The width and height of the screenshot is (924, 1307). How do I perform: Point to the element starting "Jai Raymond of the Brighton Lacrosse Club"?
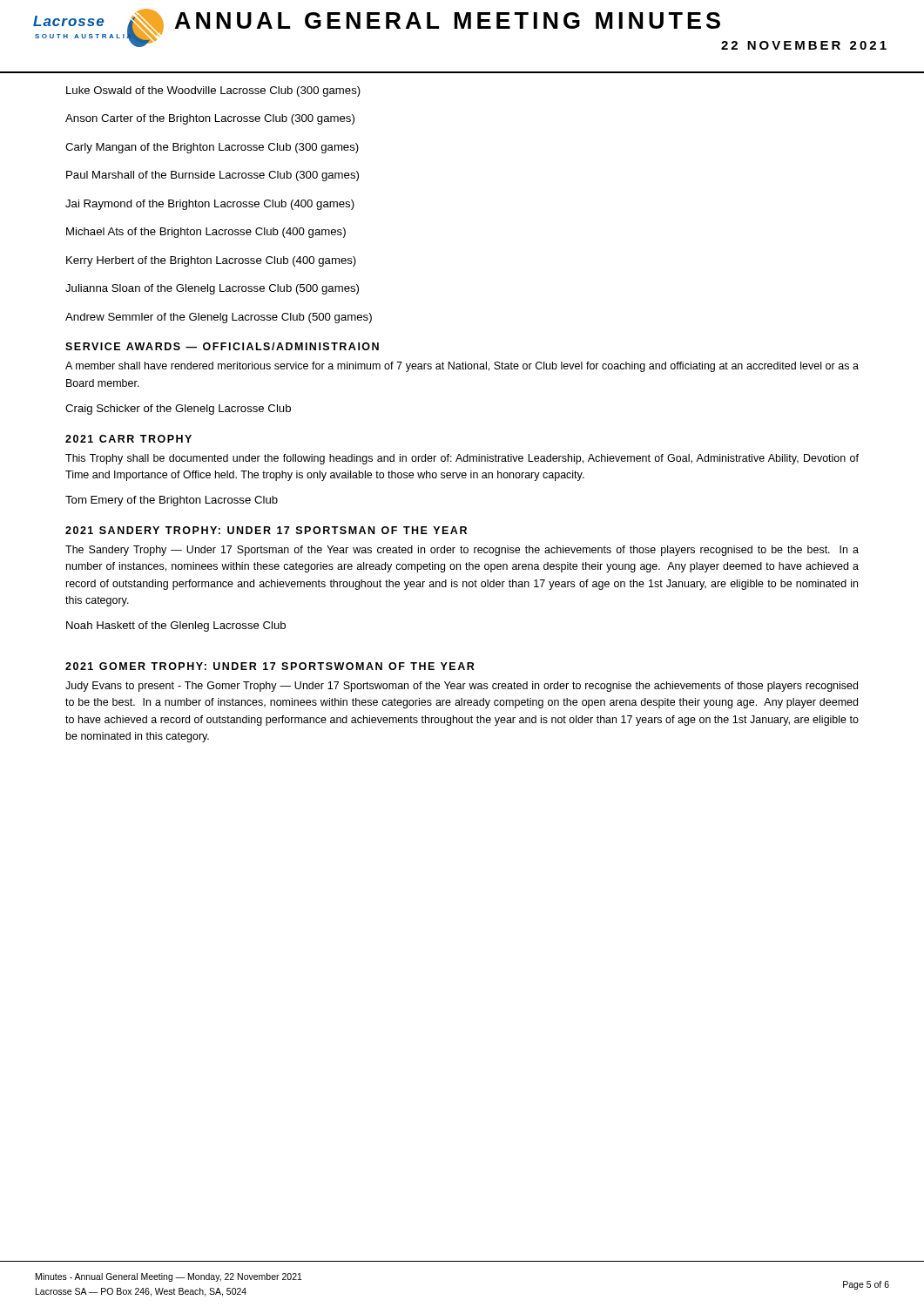[210, 203]
